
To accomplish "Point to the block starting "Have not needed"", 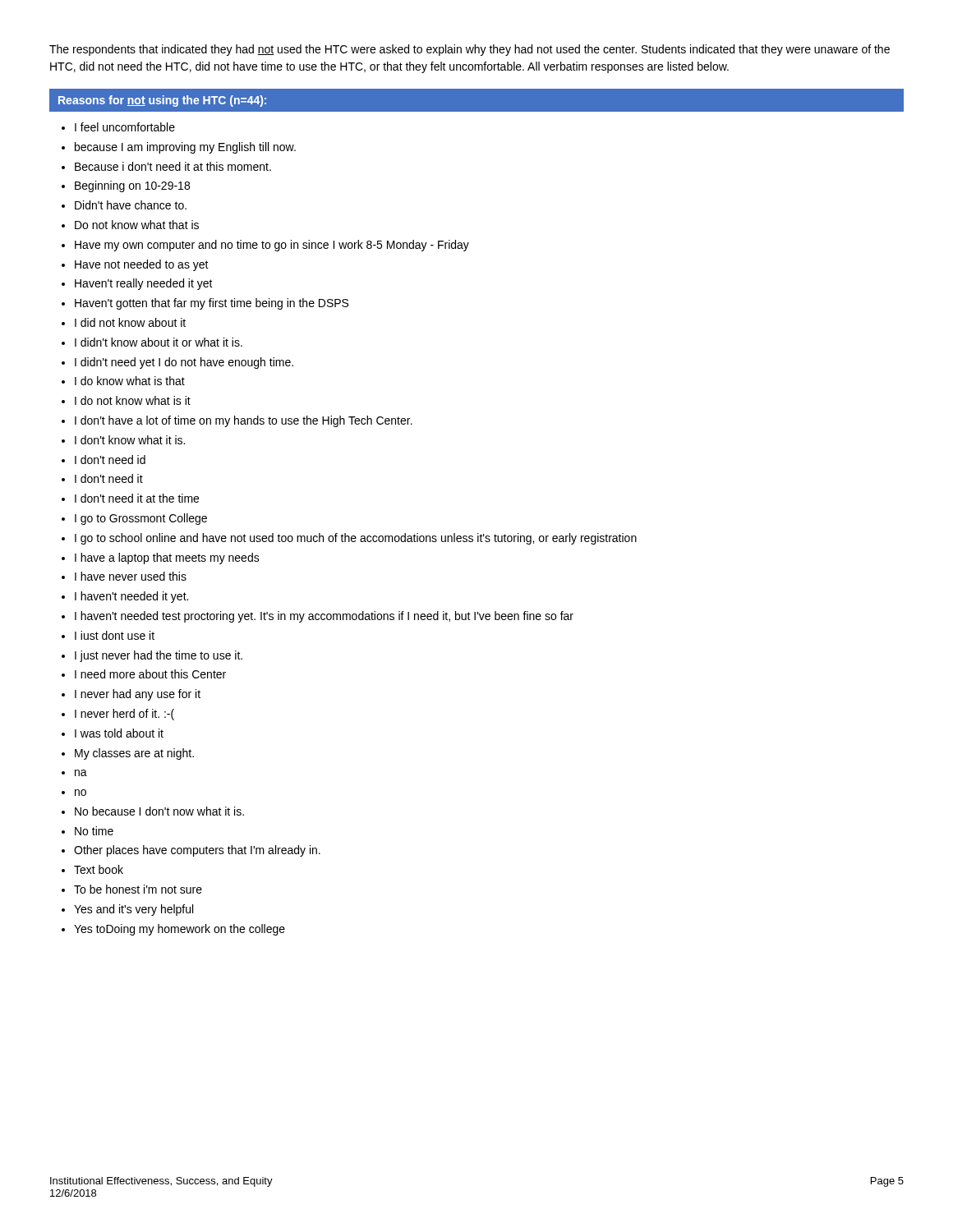I will pos(141,264).
